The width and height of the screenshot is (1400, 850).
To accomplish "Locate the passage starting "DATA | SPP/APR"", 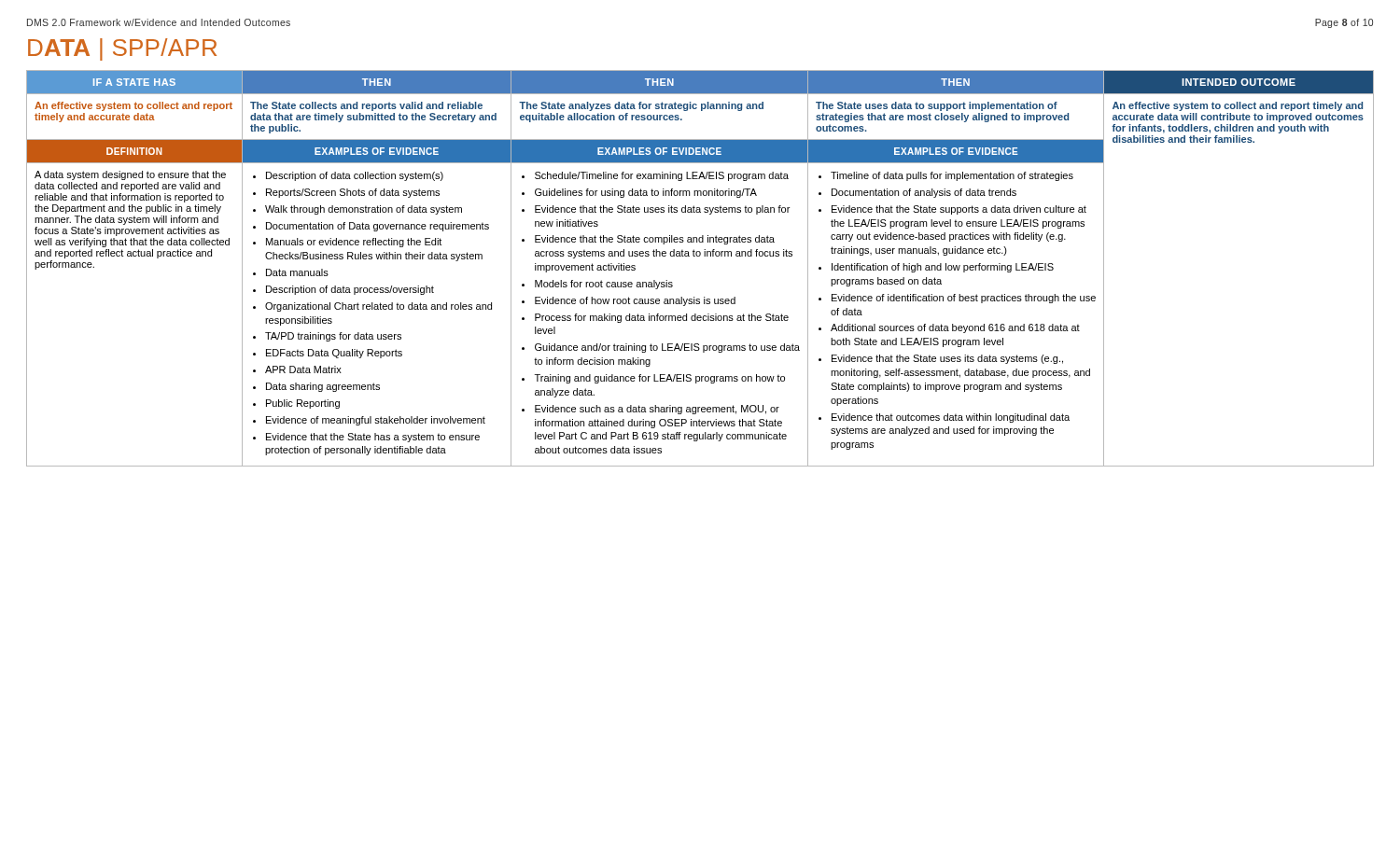I will coord(122,48).
